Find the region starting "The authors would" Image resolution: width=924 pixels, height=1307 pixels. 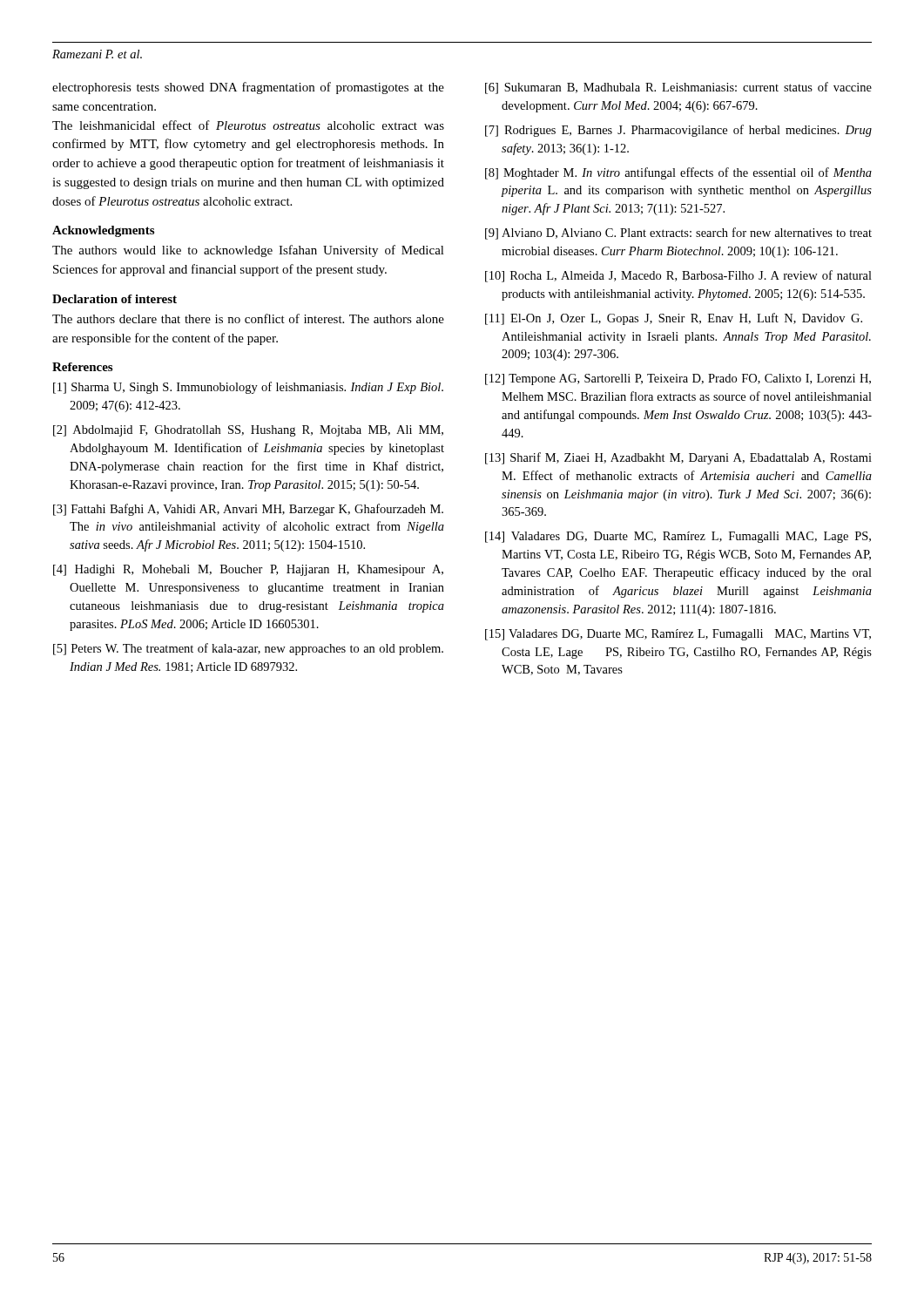tap(248, 260)
